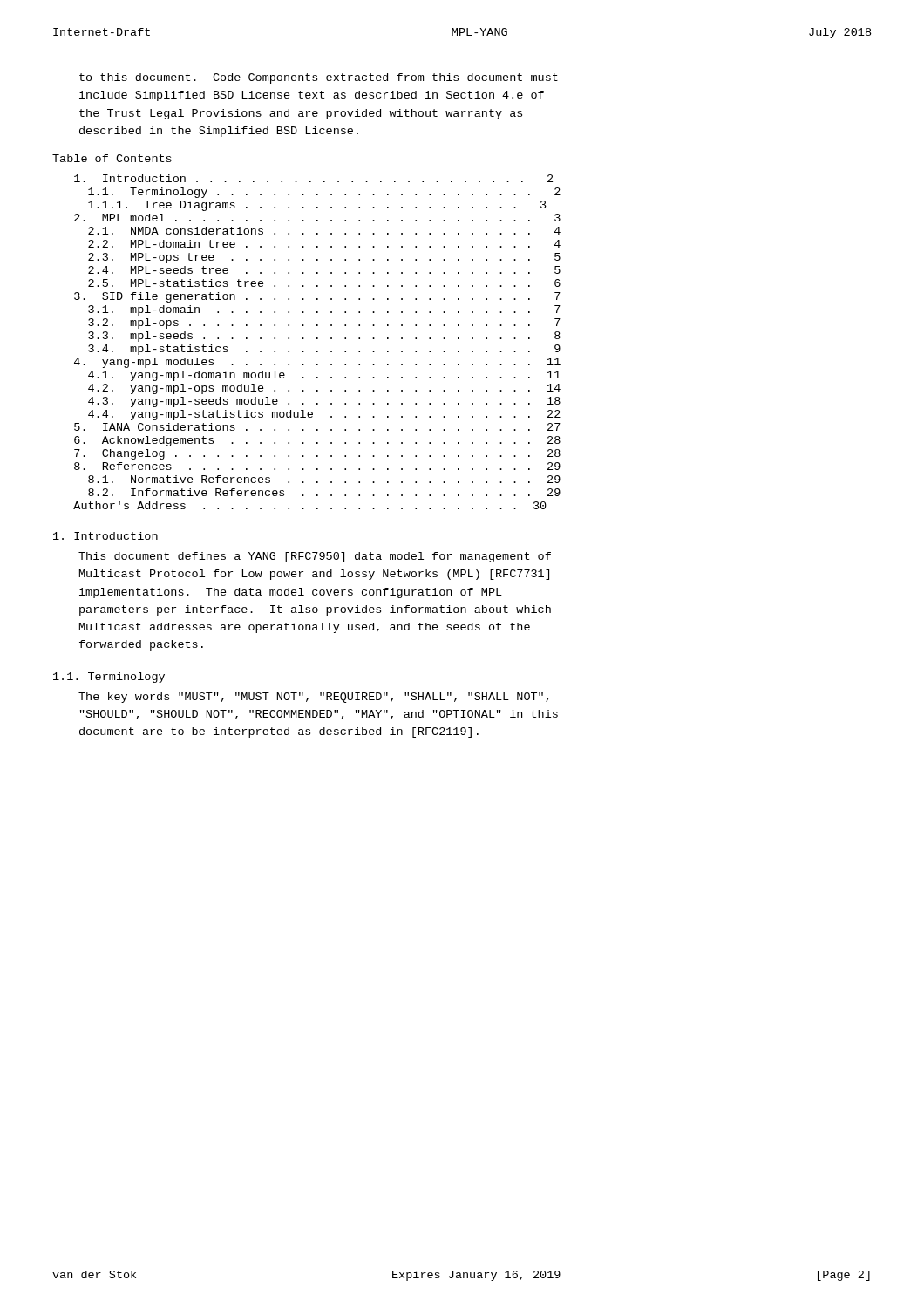Navigate to the block starting "4.1. yang-mpl-domain module . ."

(x=307, y=375)
